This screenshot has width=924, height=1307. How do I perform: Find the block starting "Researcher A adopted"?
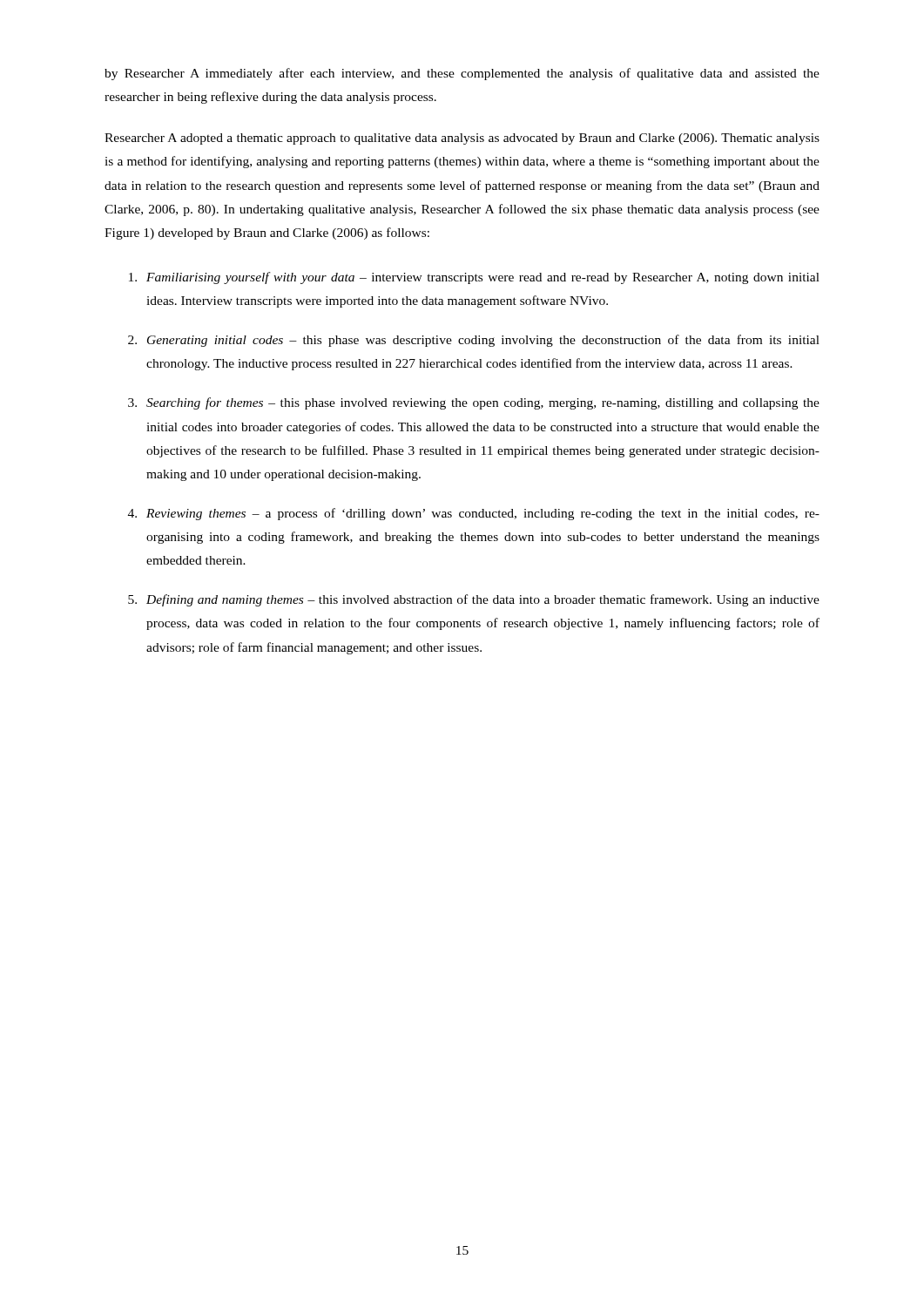click(462, 185)
